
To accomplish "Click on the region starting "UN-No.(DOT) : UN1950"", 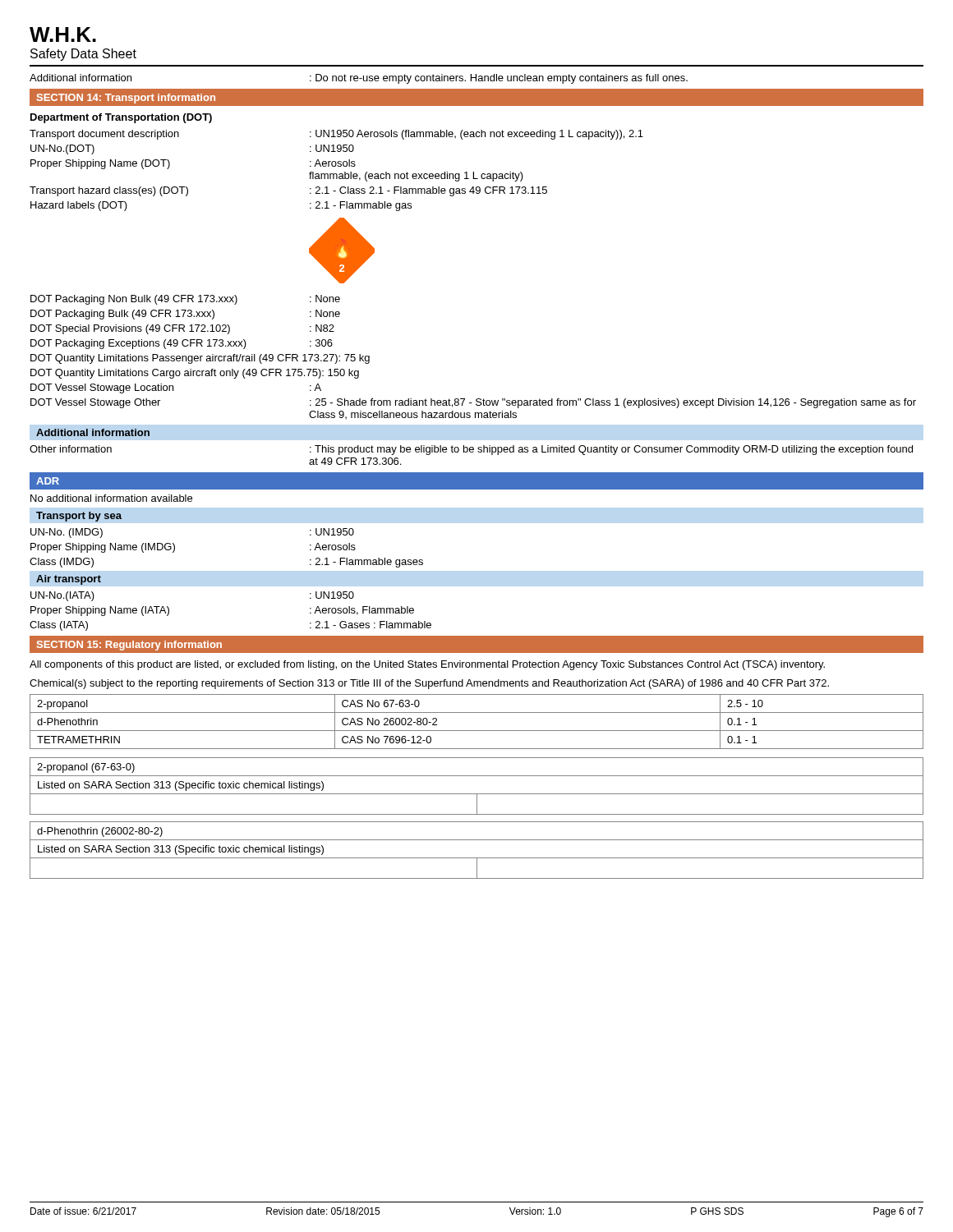I will pos(476,148).
